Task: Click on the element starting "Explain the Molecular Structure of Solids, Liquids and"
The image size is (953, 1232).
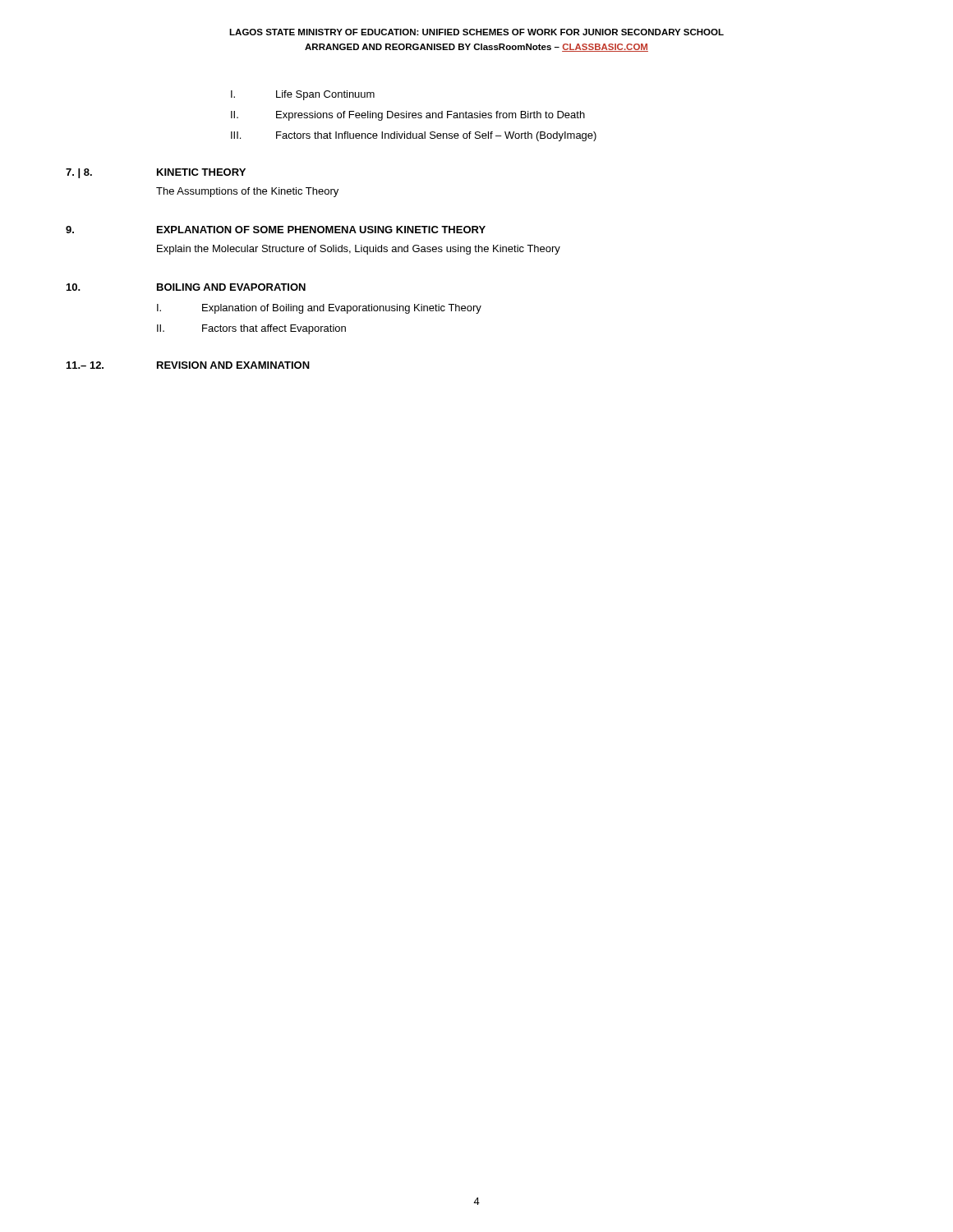Action: 358,248
